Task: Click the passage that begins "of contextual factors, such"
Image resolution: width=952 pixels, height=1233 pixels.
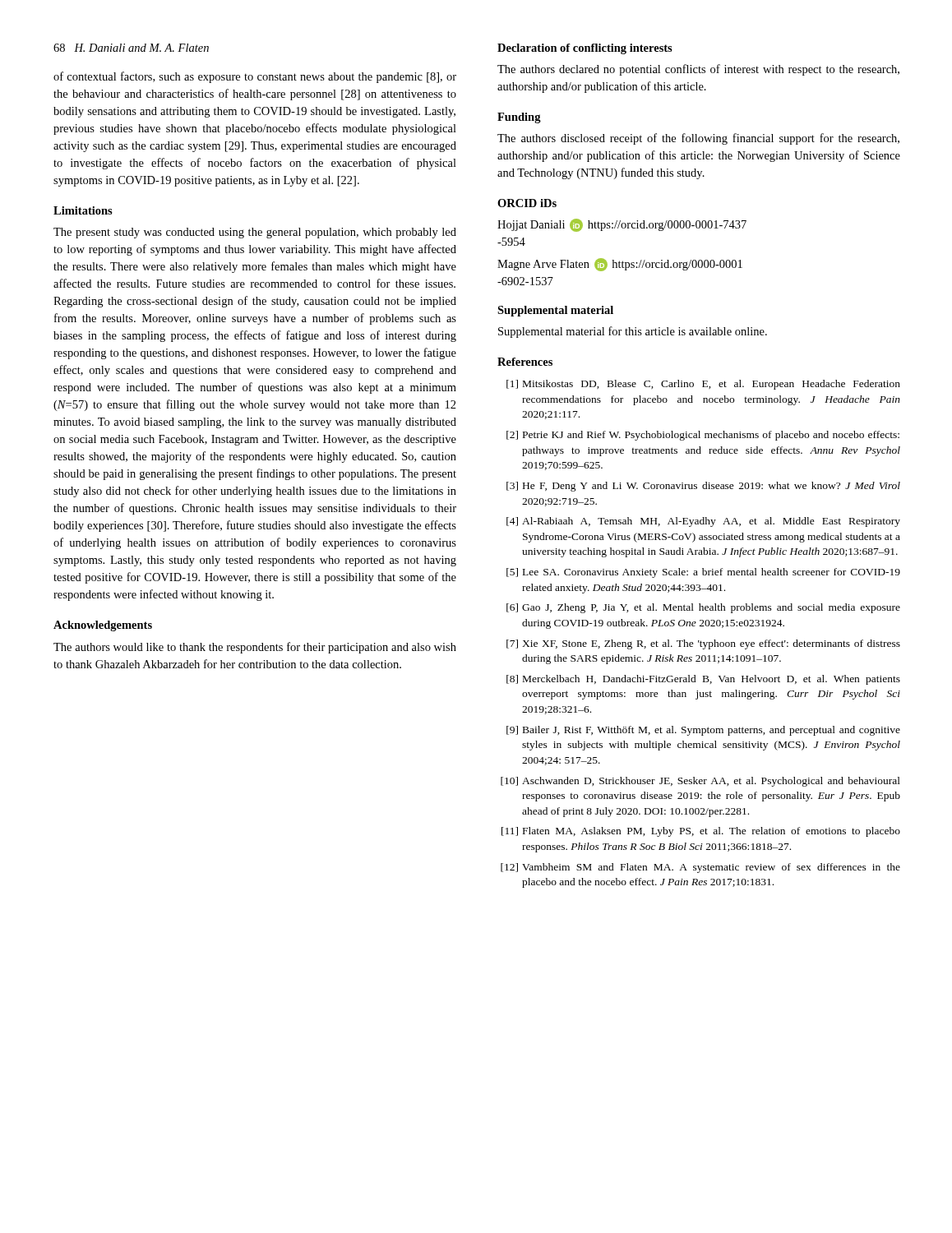Action: point(255,129)
